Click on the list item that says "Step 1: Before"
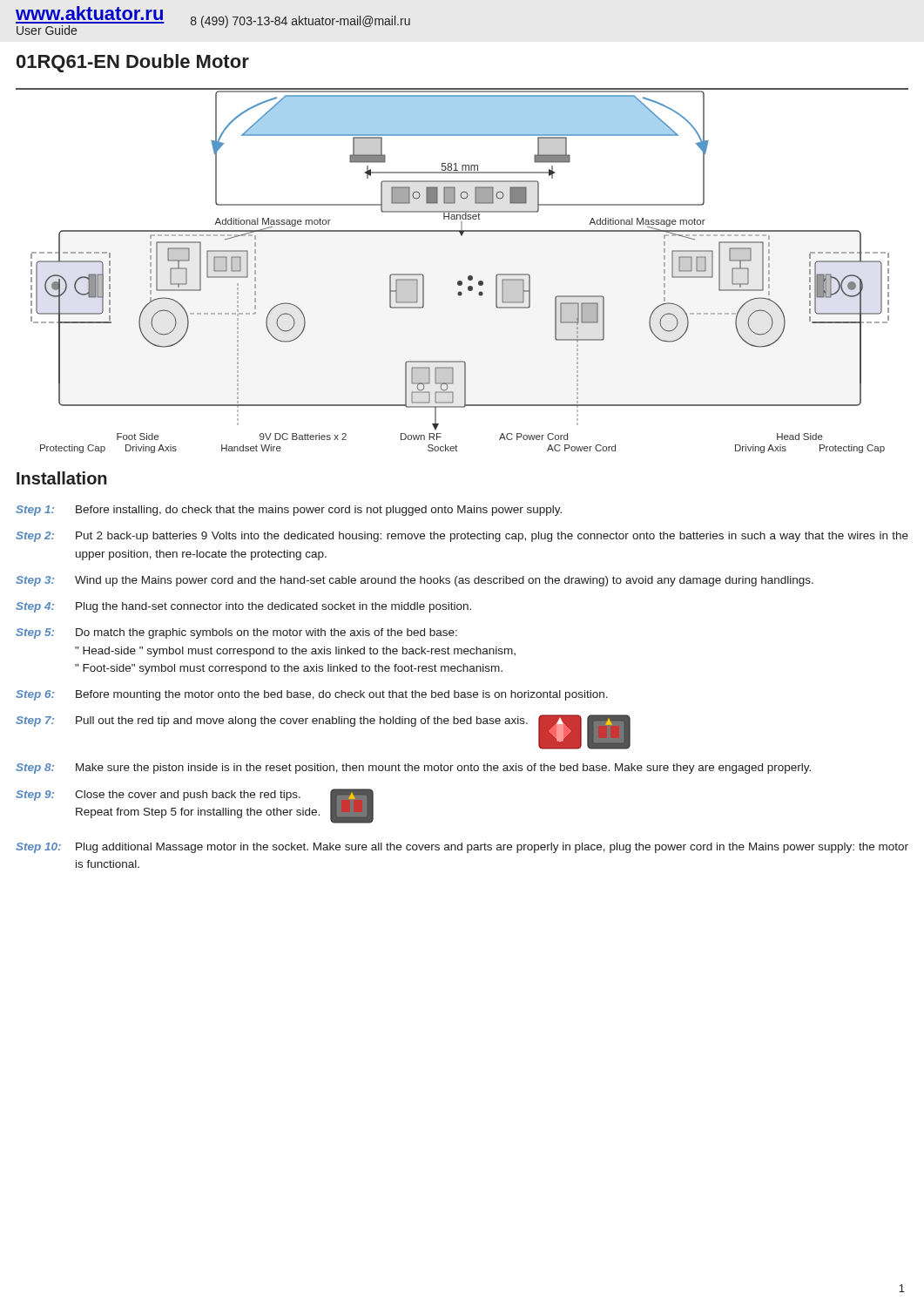 462,510
